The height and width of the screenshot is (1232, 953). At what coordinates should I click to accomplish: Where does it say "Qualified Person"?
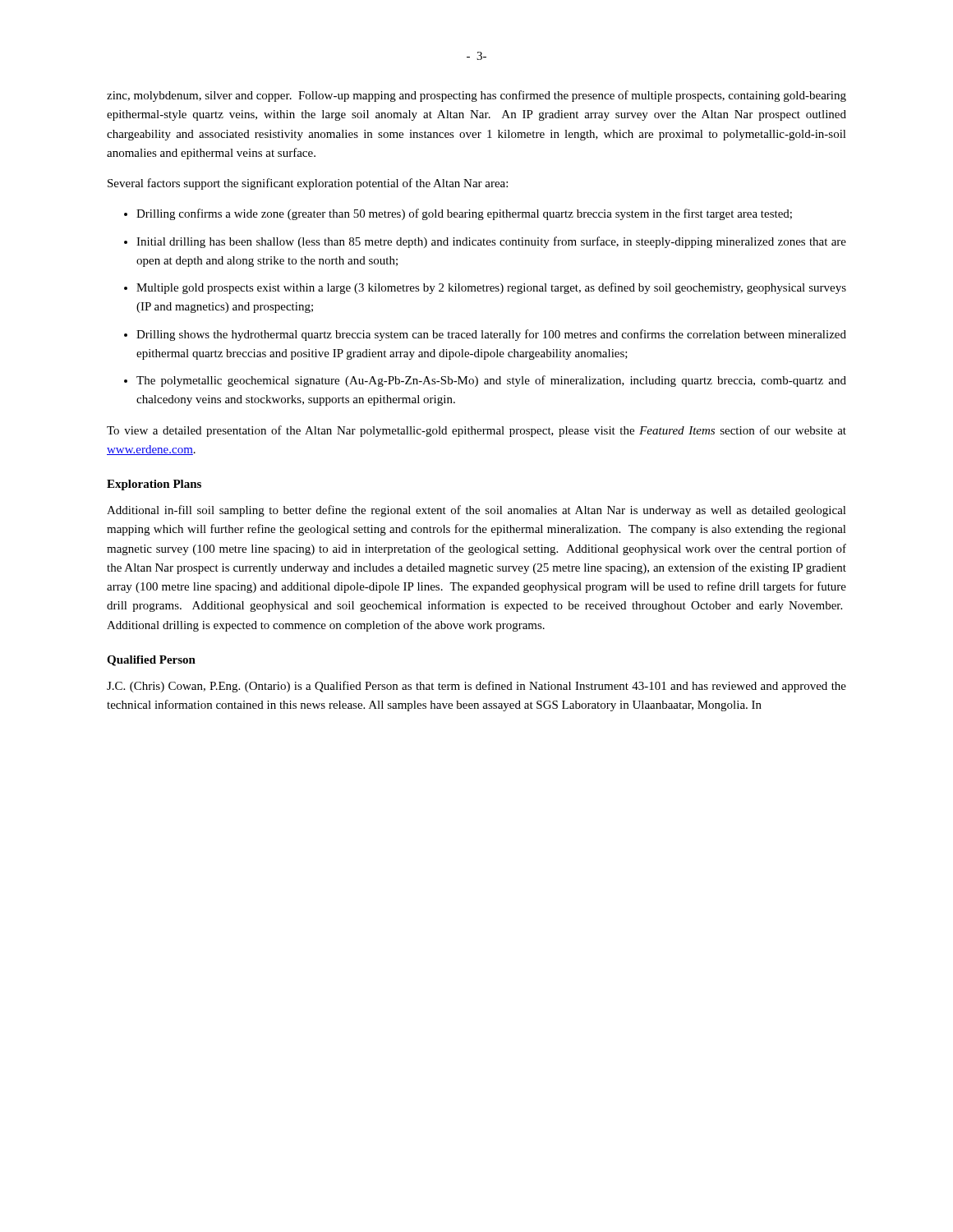coord(151,659)
